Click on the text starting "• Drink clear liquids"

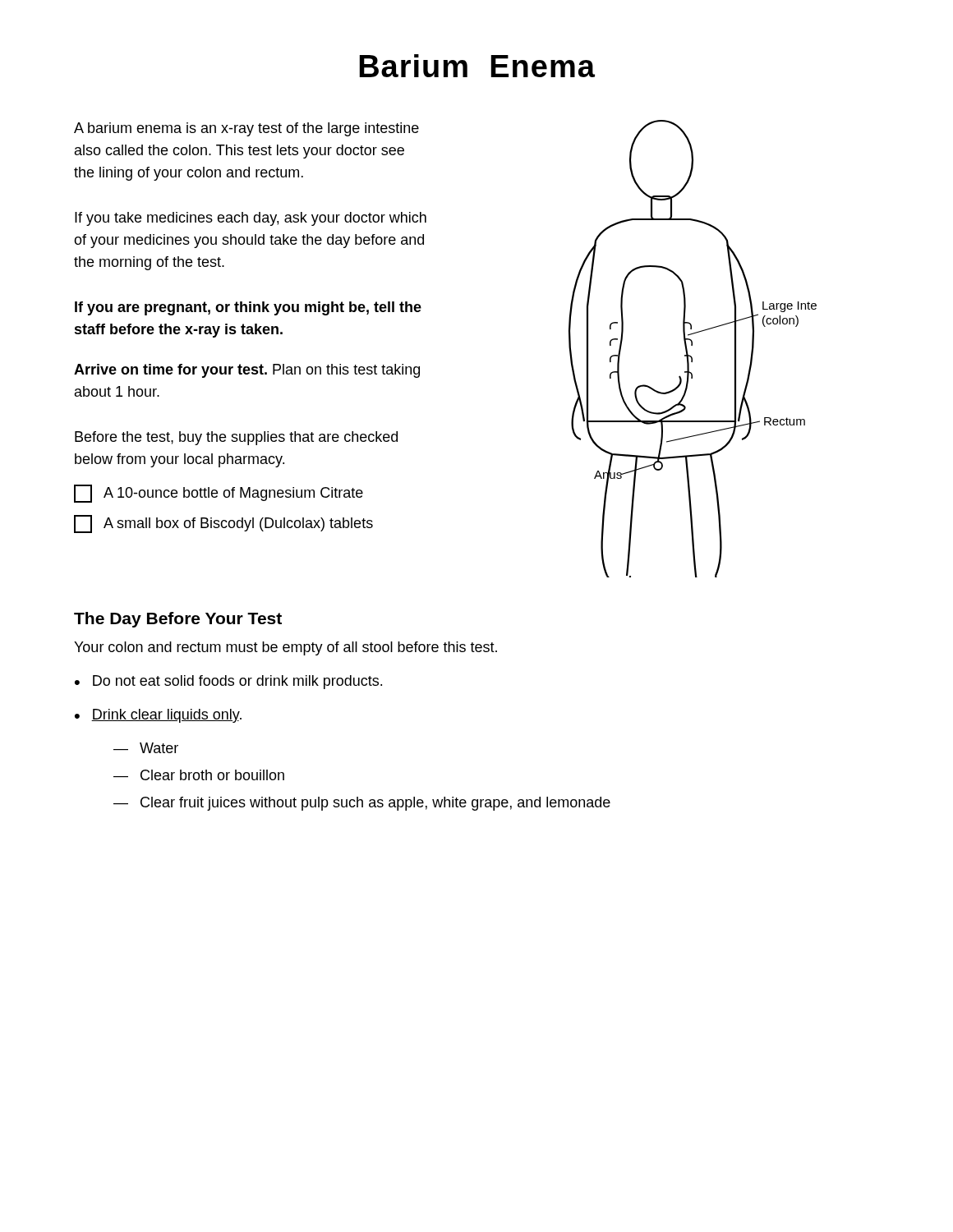(x=158, y=717)
